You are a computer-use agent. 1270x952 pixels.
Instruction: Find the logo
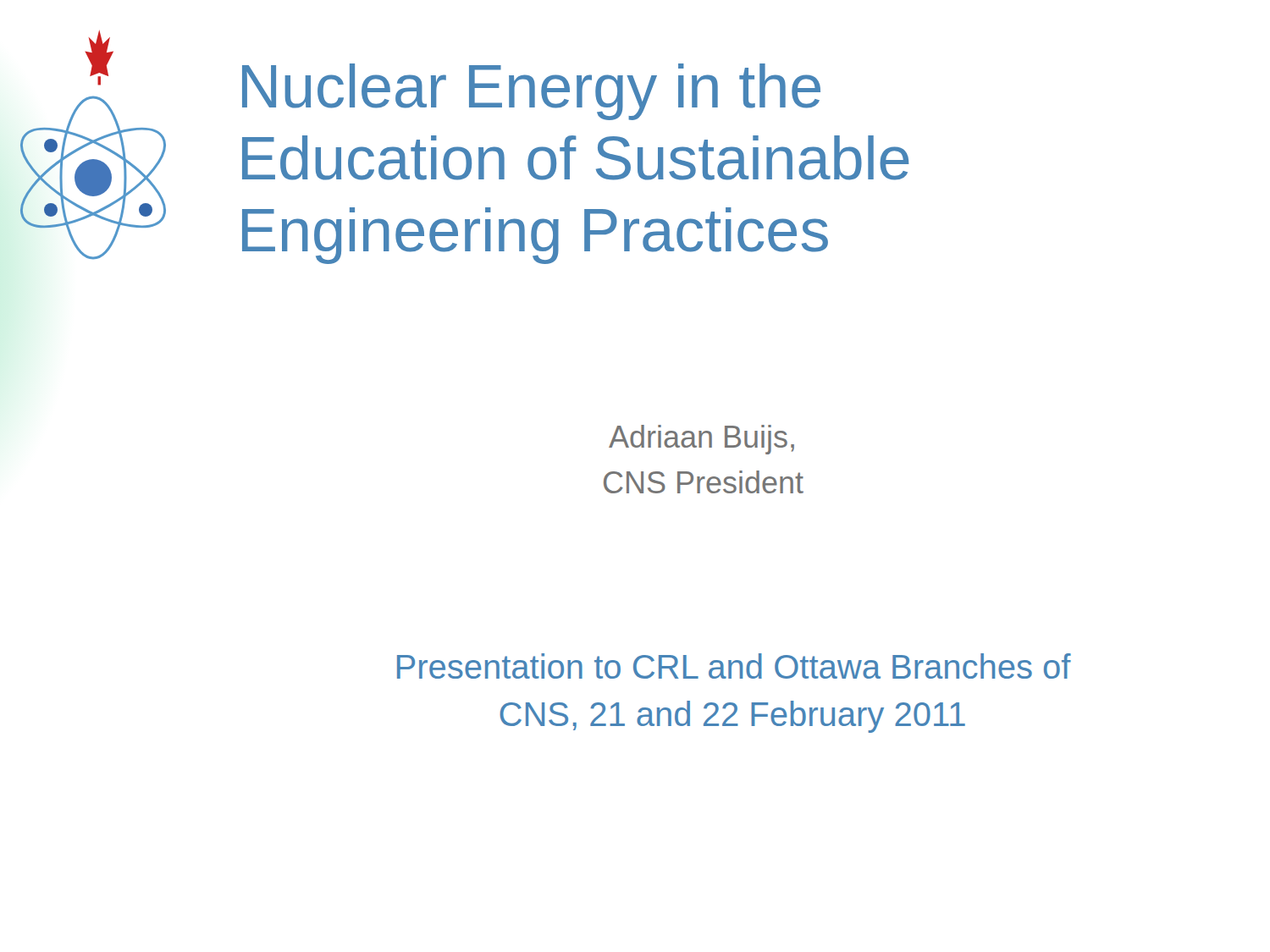pyautogui.click(x=97, y=169)
